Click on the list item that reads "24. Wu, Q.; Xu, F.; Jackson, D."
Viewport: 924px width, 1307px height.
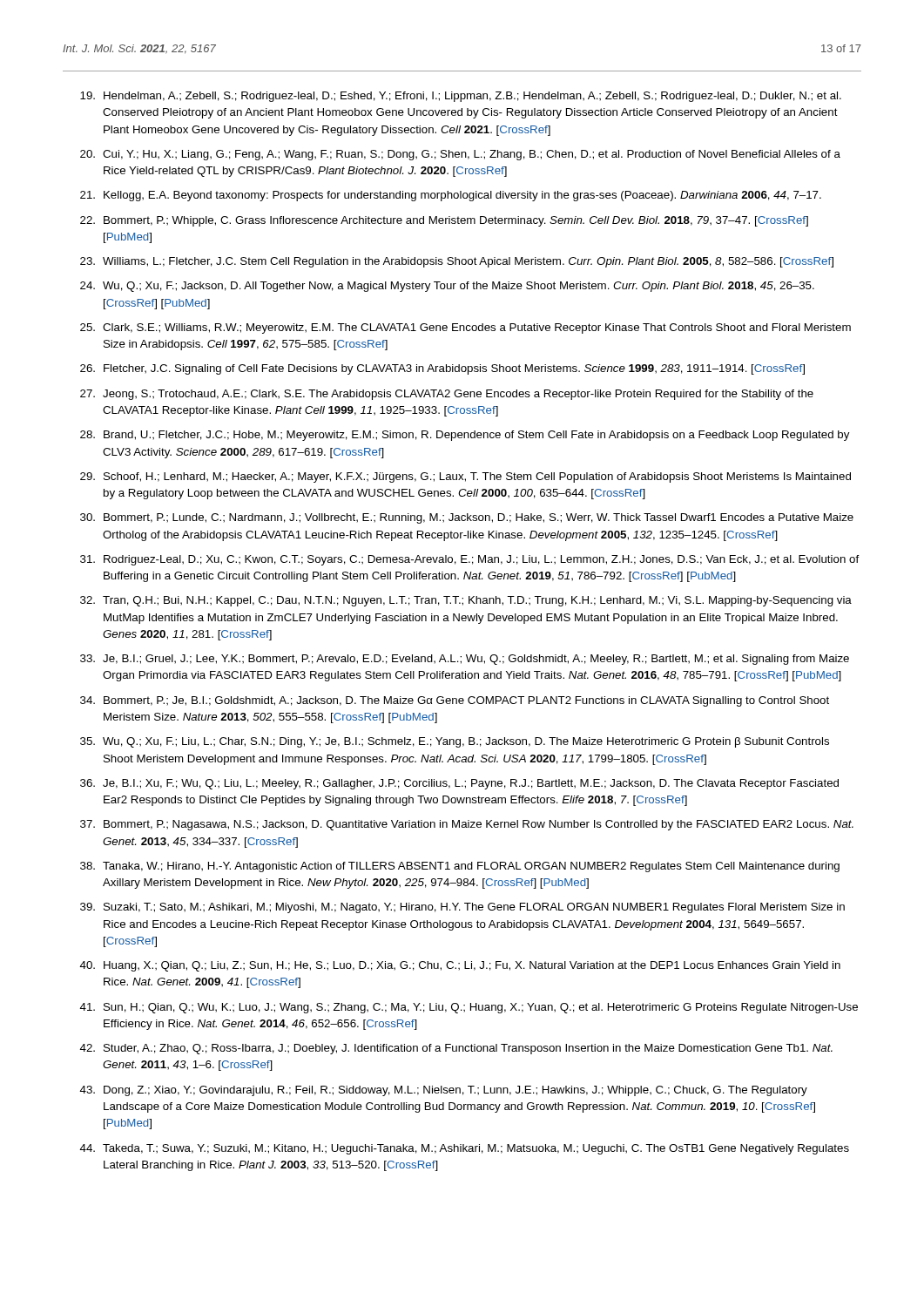click(x=462, y=294)
